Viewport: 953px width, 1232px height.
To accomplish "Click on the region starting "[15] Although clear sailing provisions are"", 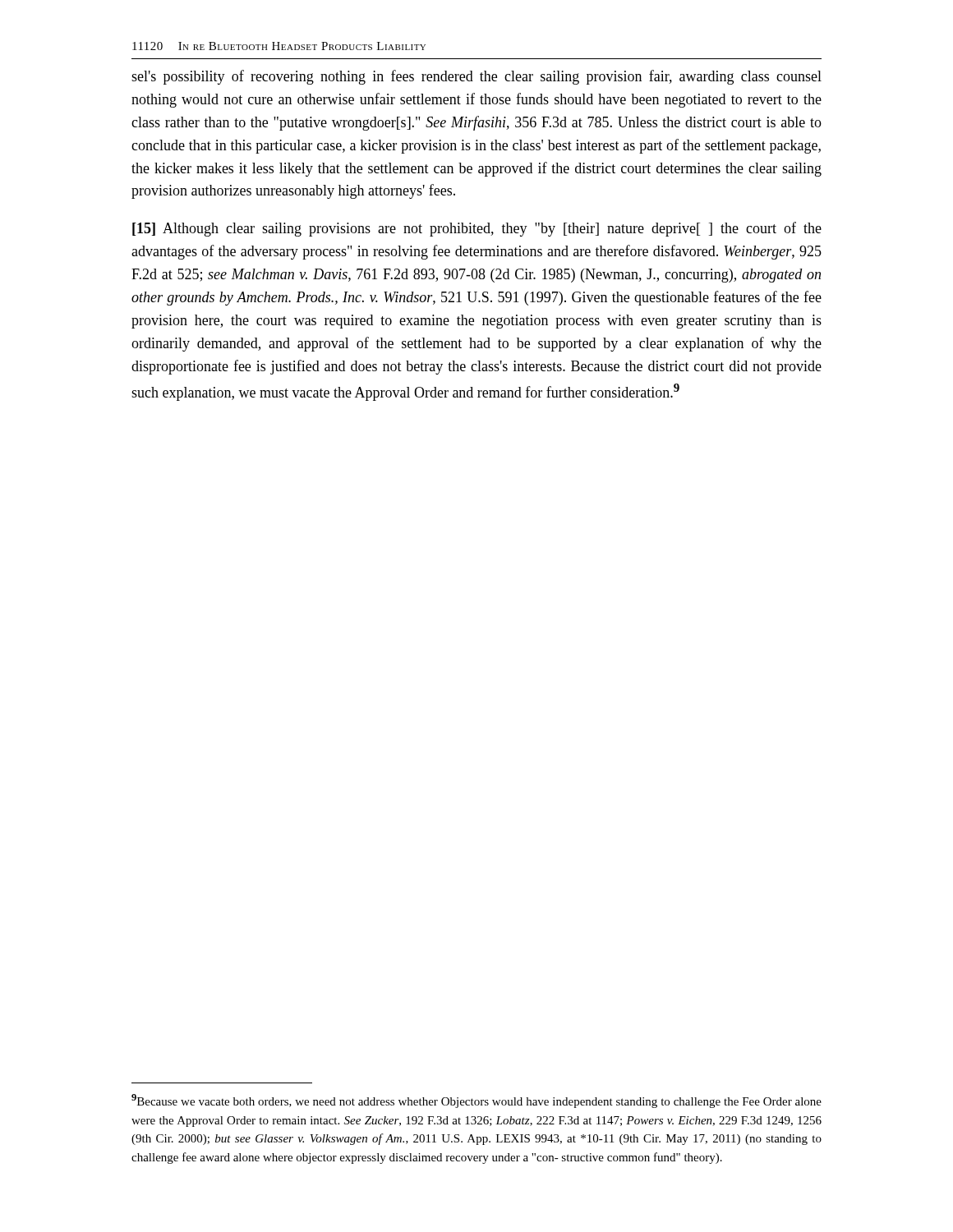I will point(476,310).
